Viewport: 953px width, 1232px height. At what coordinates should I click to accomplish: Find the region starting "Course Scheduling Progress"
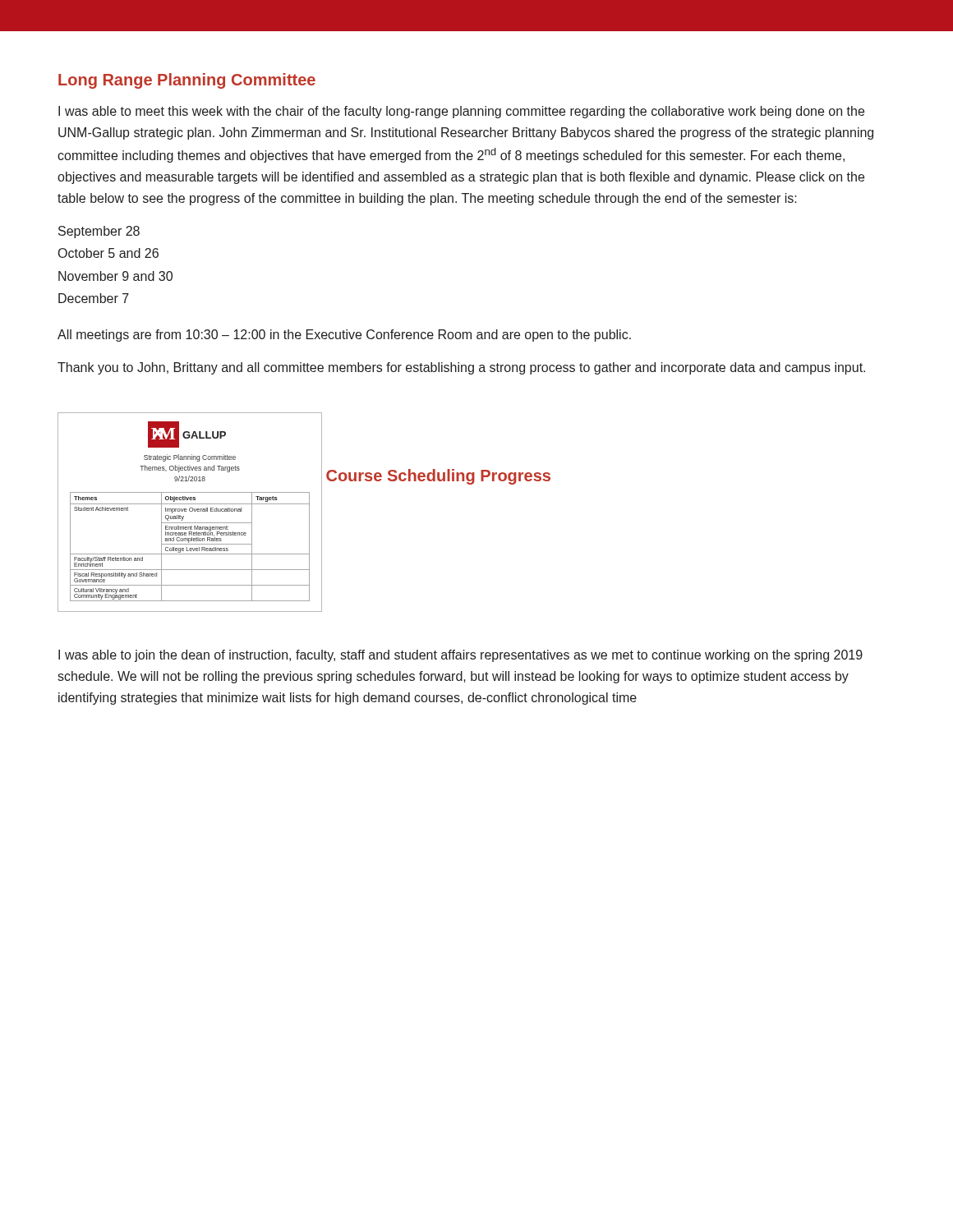click(x=438, y=475)
